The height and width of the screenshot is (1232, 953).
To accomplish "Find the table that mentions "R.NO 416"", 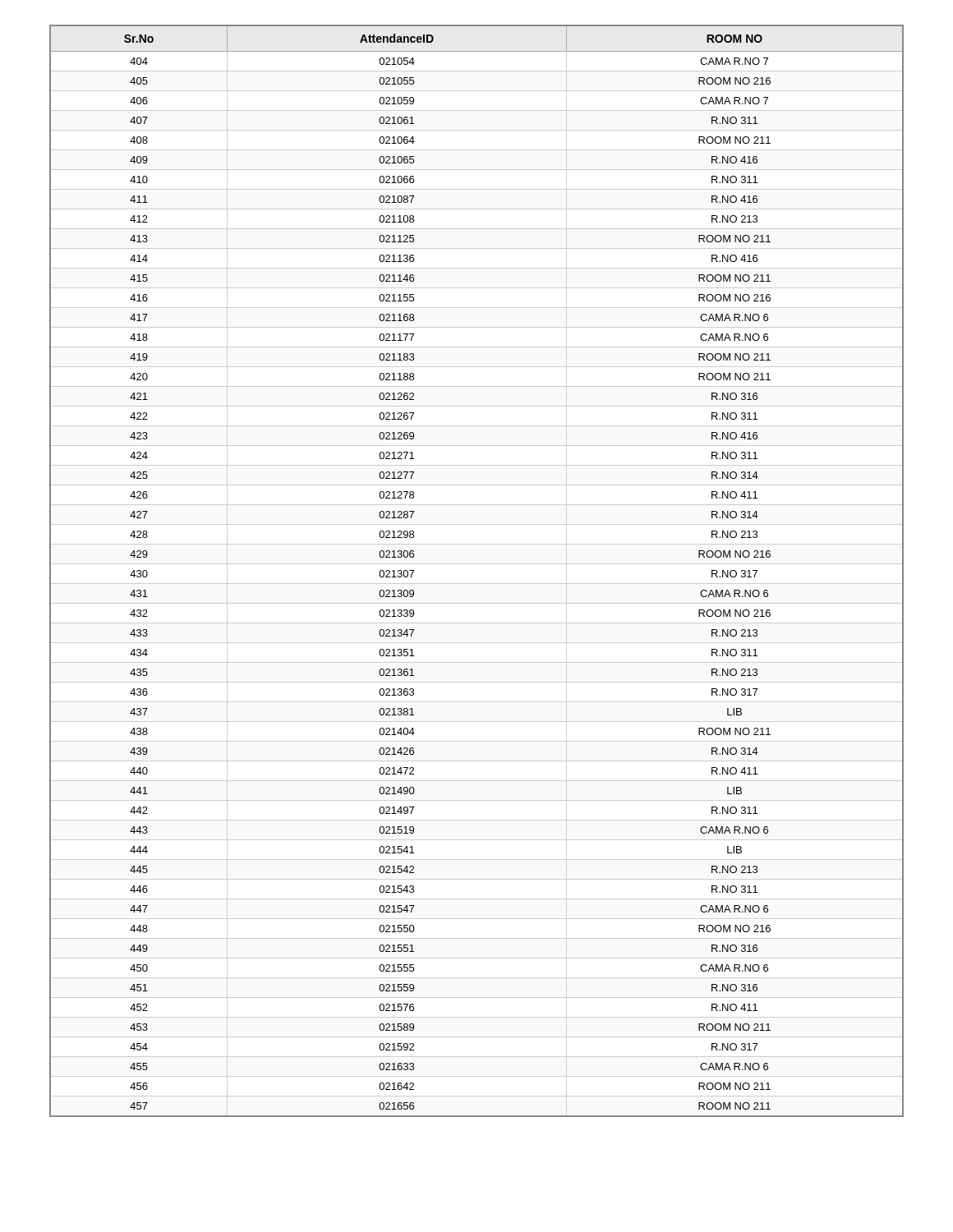I will pyautogui.click(x=476, y=571).
